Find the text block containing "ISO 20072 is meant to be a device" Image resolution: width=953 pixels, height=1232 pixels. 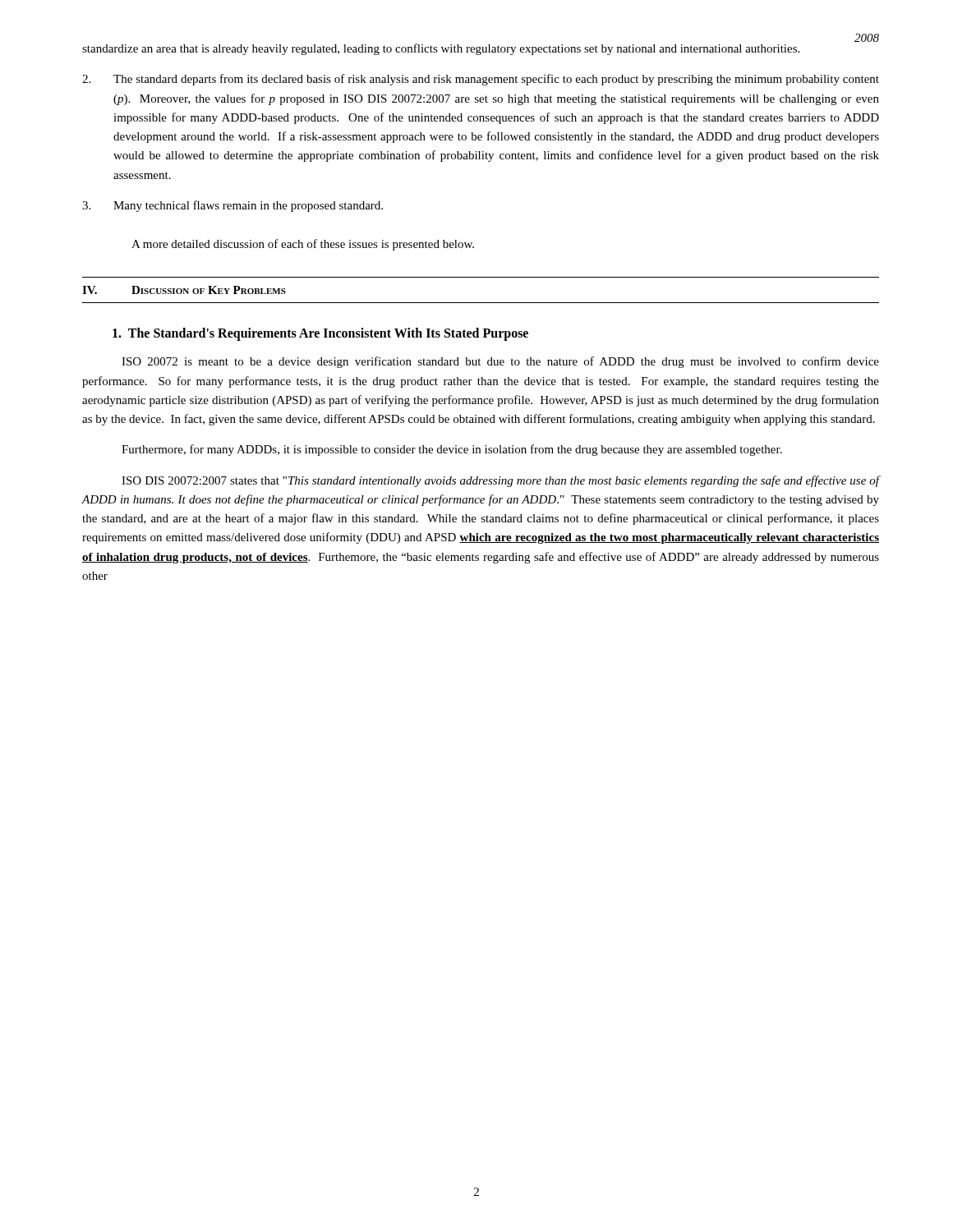click(x=481, y=390)
